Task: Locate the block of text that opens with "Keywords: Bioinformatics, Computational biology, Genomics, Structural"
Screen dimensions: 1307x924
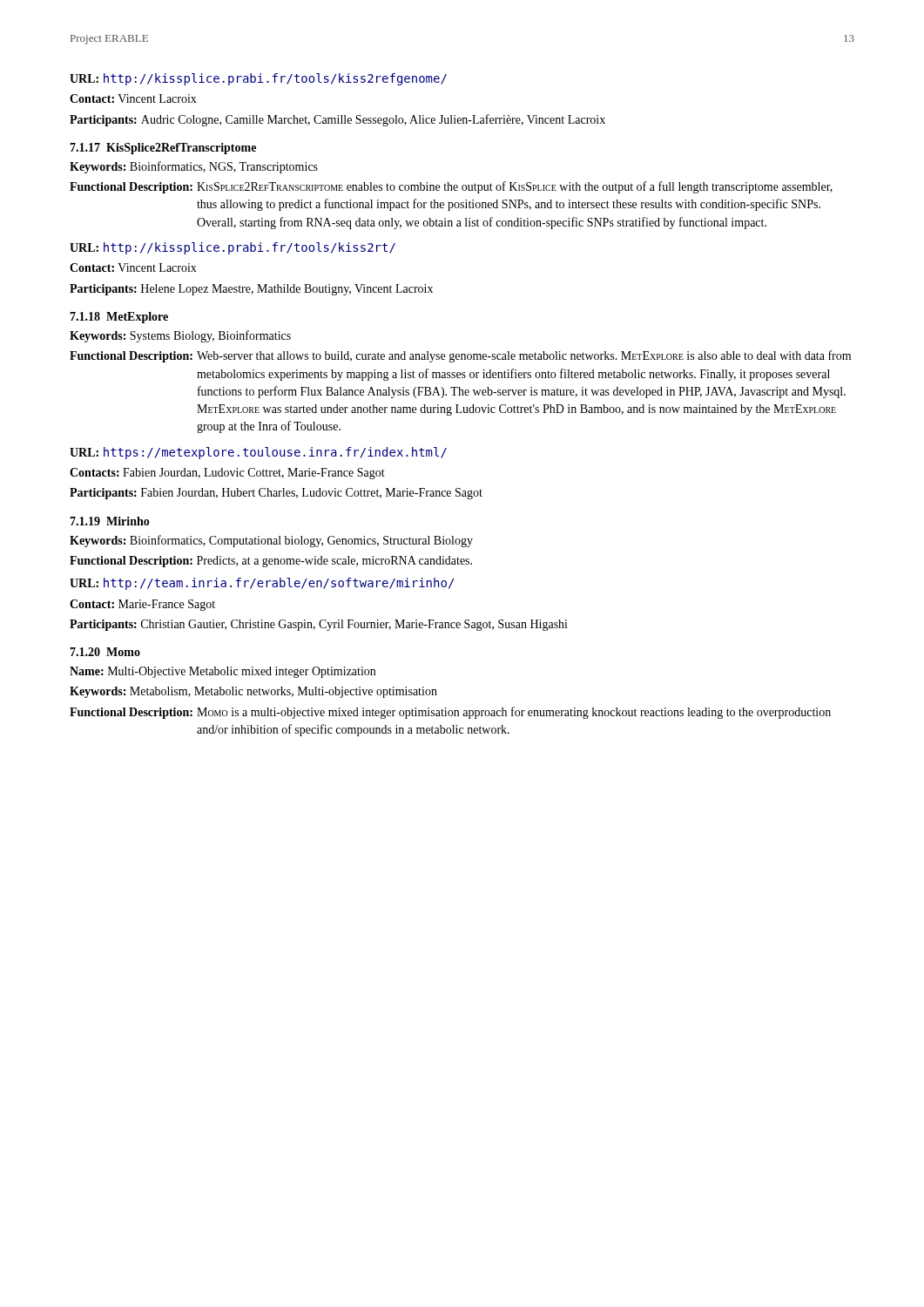Action: [x=271, y=540]
